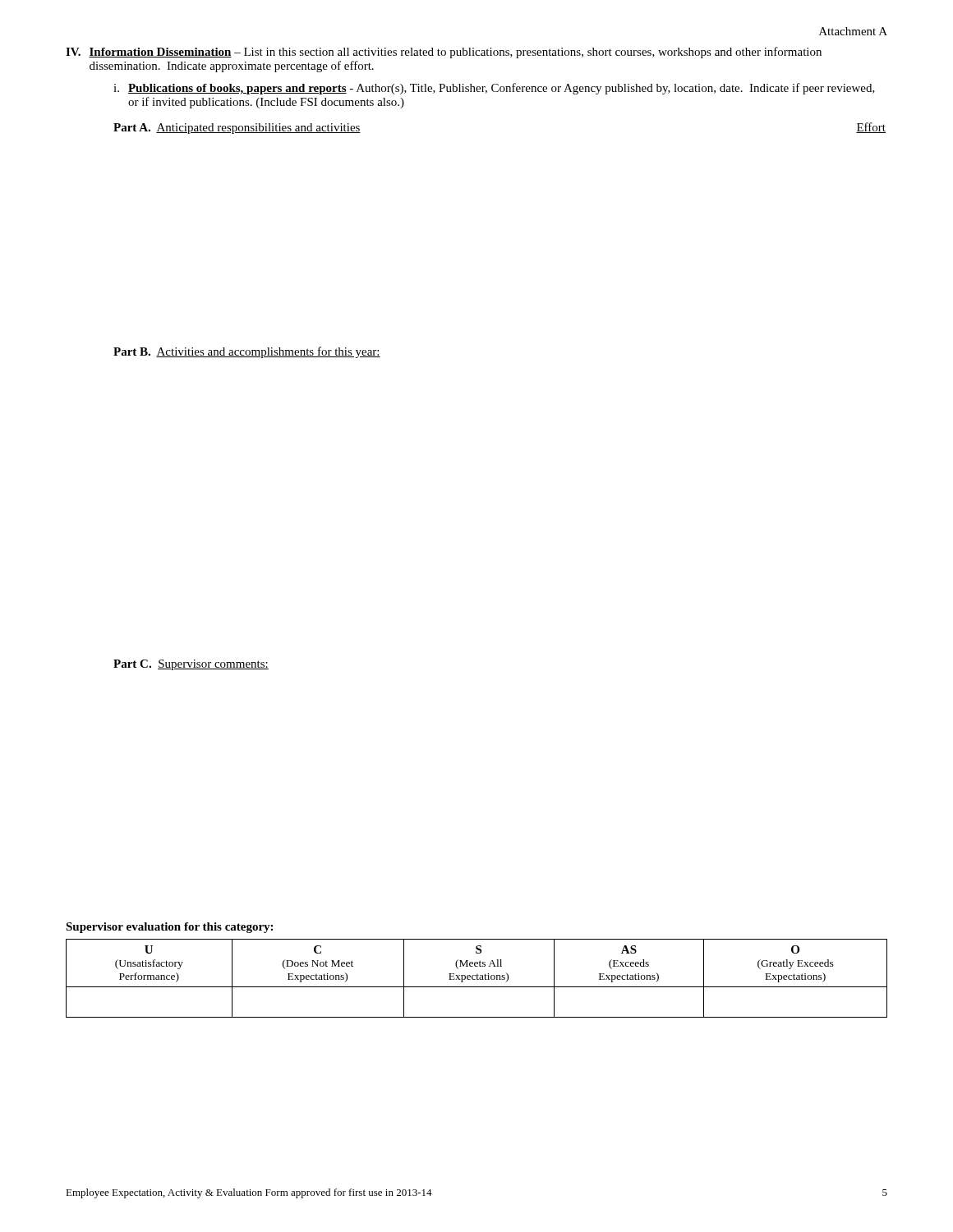
Task: Where is the passage that starts "Part B. Activities and accomplishments for"?
Action: coord(247,352)
